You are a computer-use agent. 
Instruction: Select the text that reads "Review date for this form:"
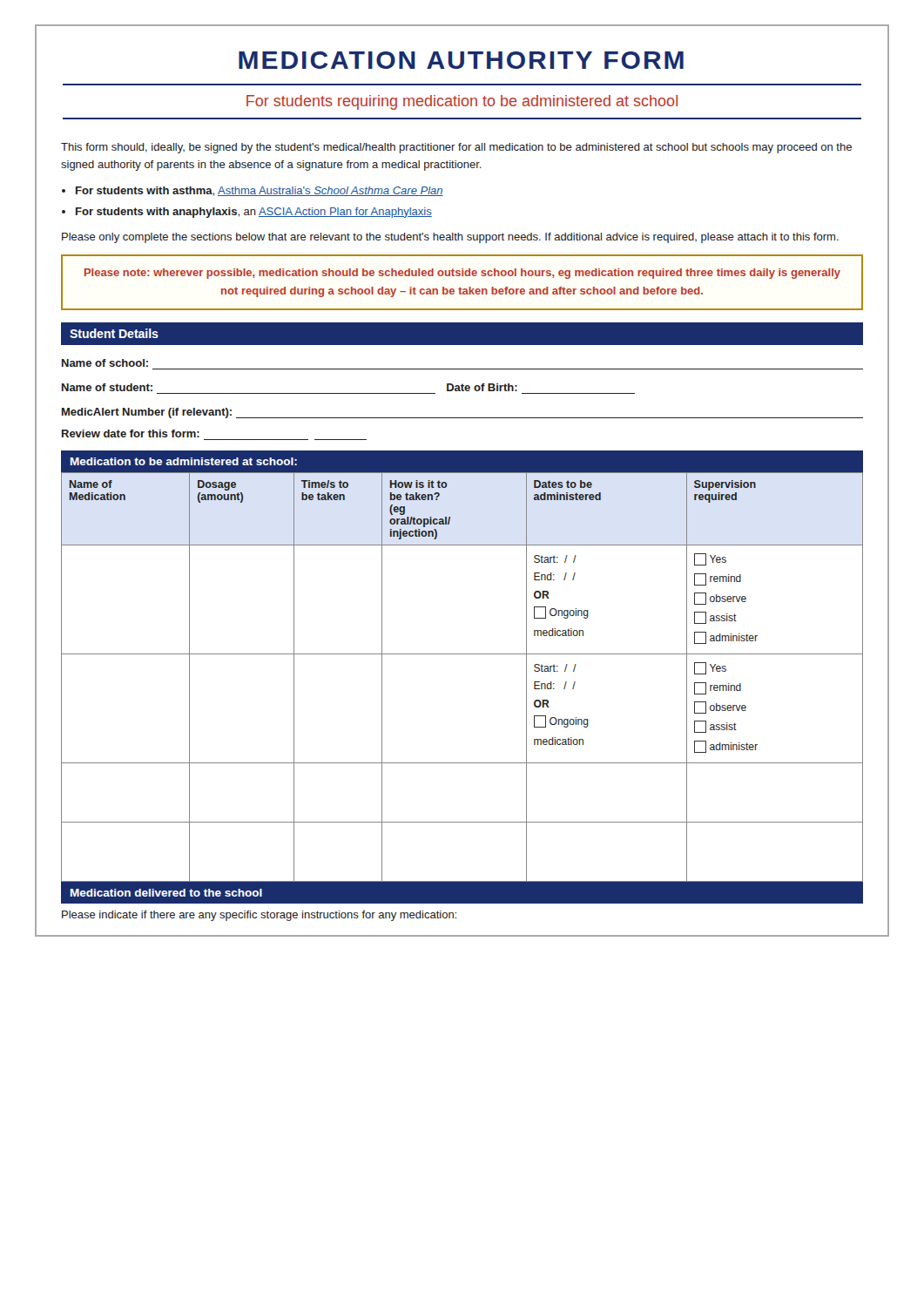pyautogui.click(x=131, y=433)
